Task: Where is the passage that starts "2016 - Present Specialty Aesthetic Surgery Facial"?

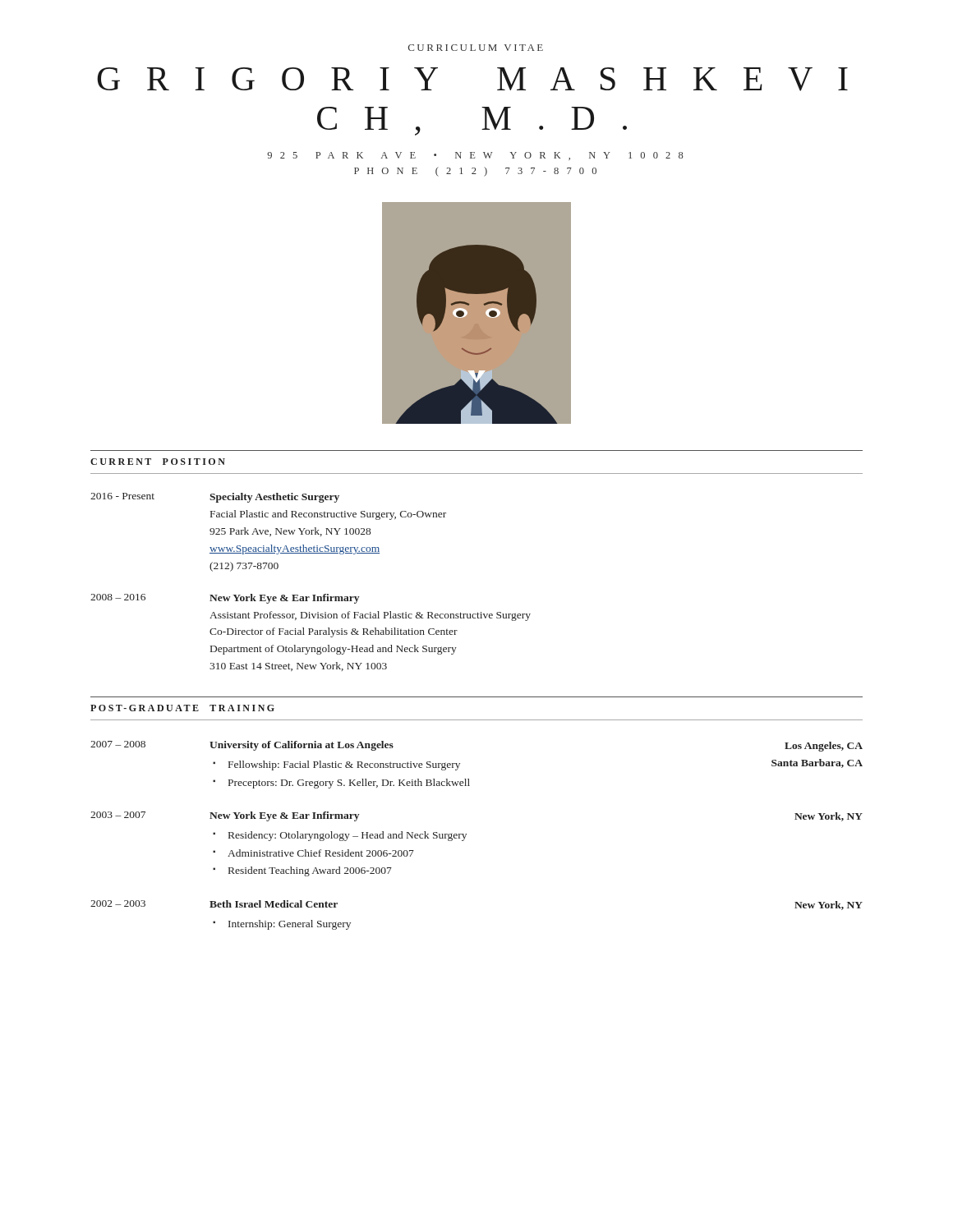Action: (x=215, y=498)
